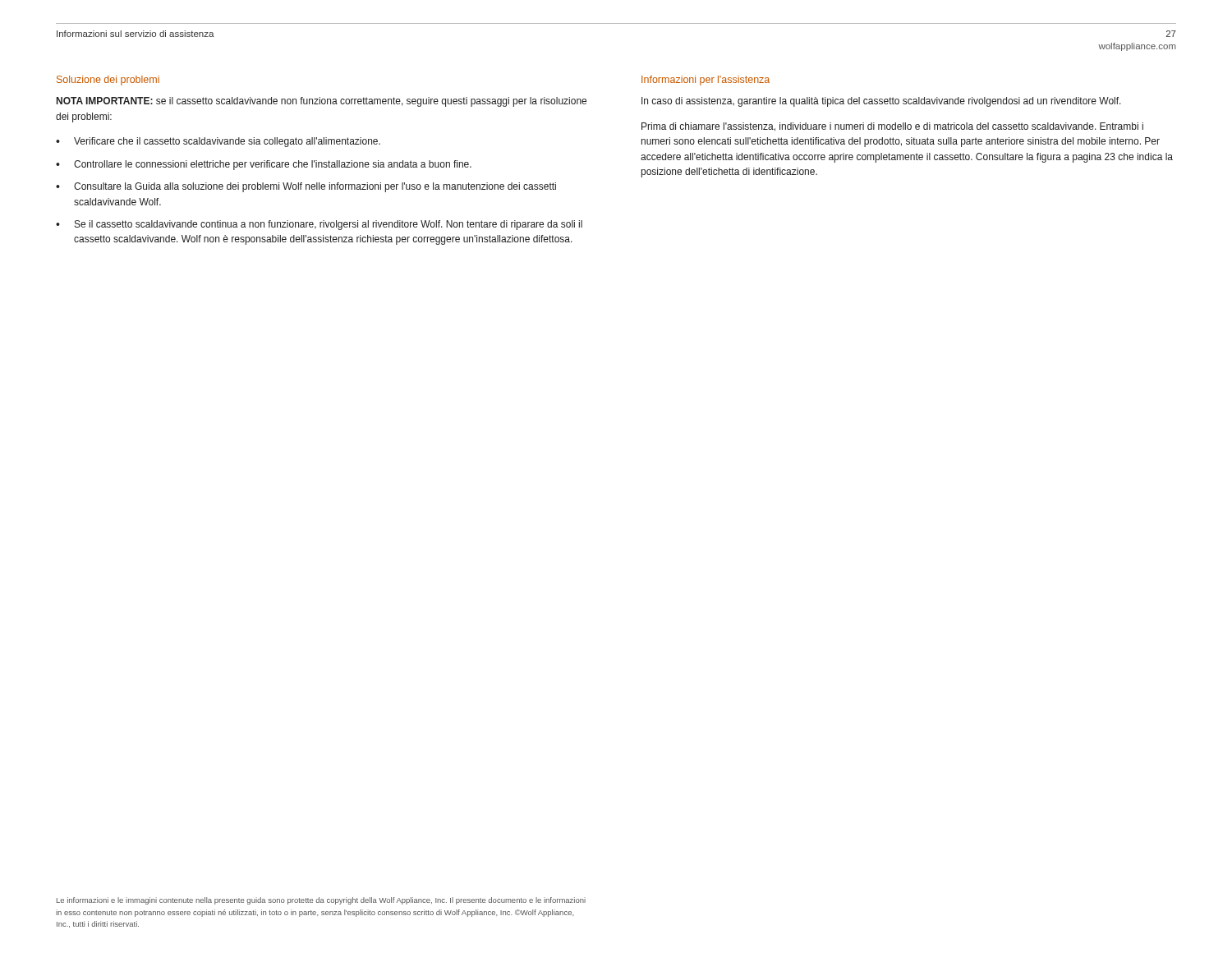
Task: Locate the block of text that opens with "Prima di chiamare l'assistenza, individuare"
Action: pos(907,149)
